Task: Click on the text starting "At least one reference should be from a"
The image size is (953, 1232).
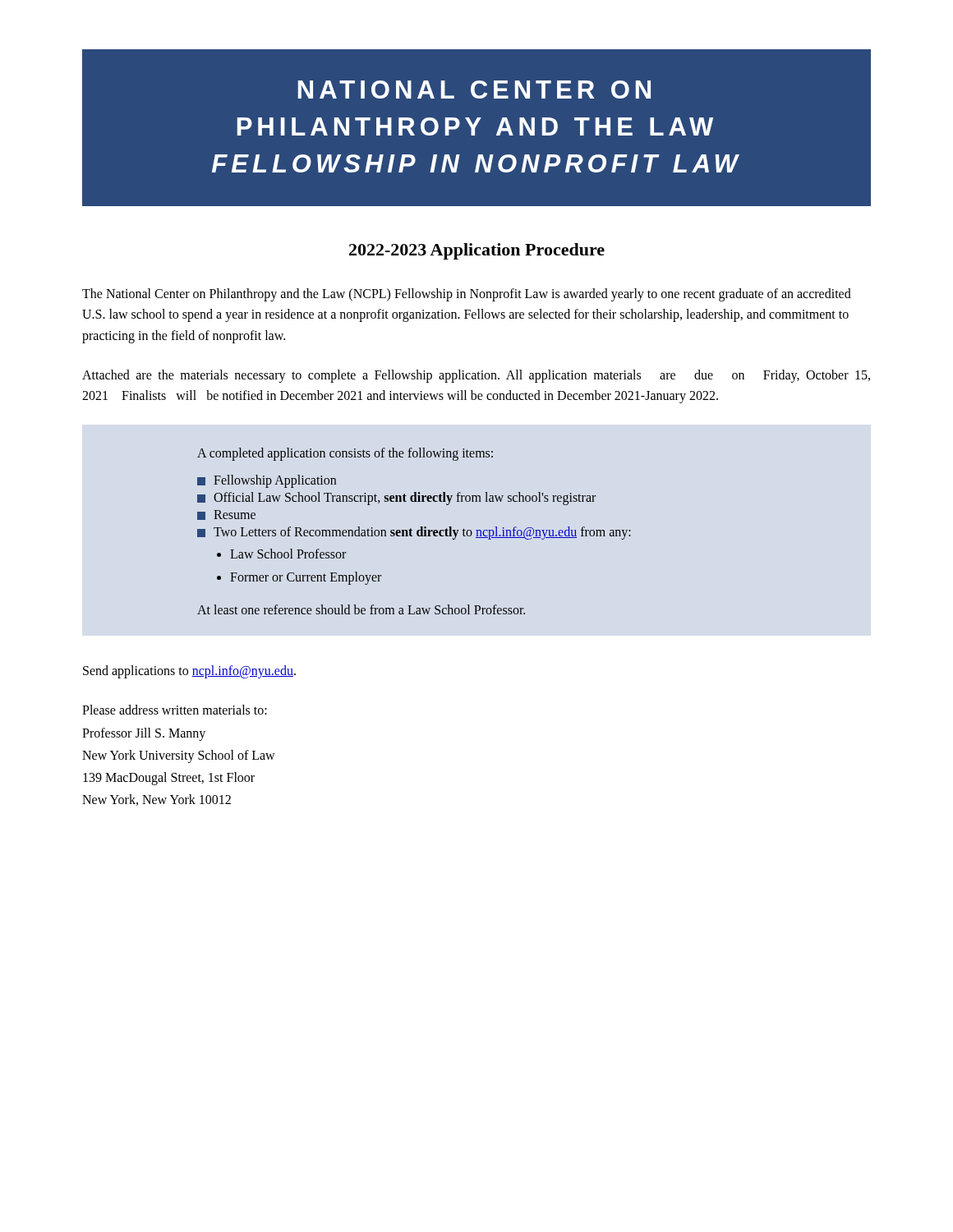Action: click(x=362, y=610)
